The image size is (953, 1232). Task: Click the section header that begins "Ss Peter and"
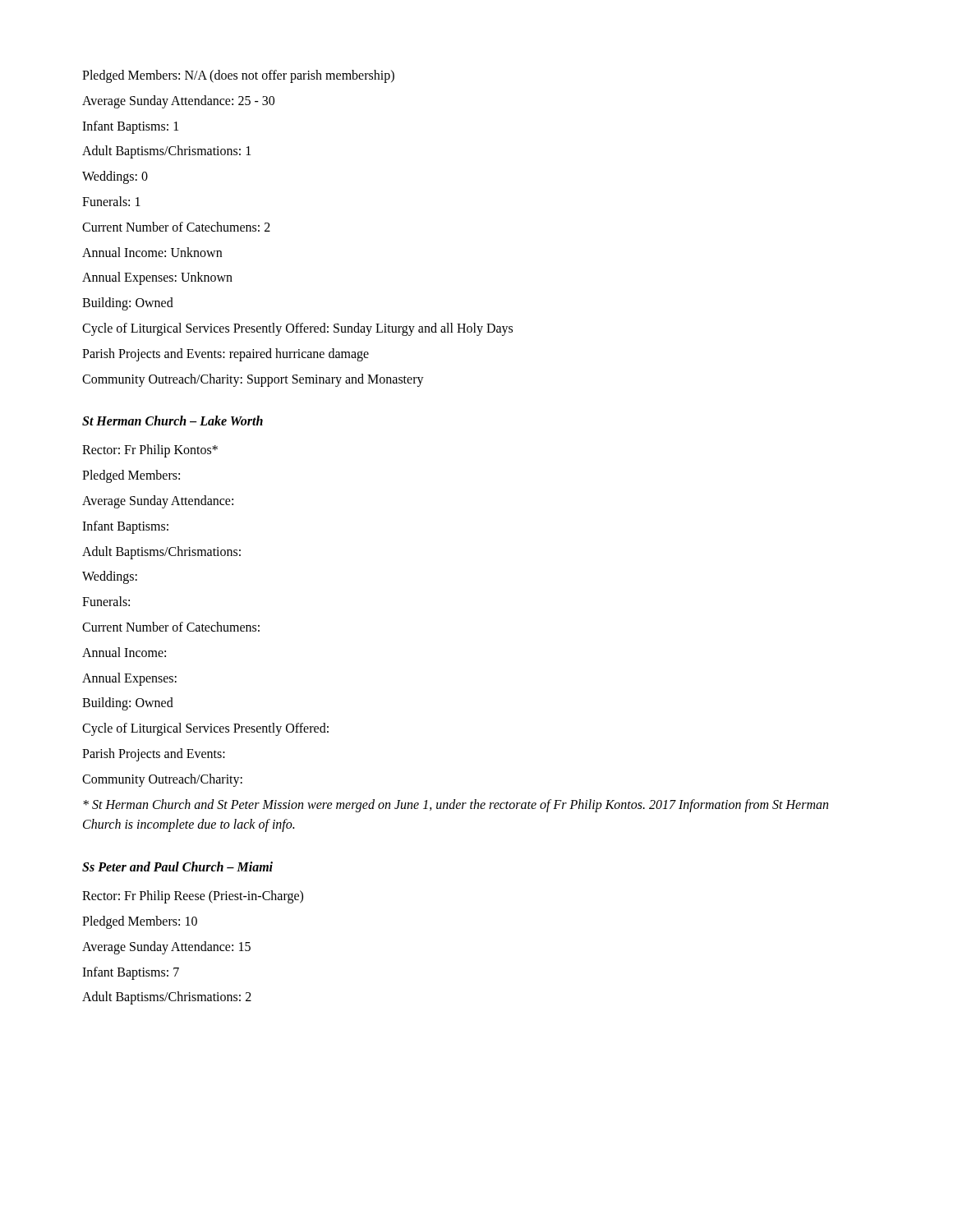tap(177, 867)
